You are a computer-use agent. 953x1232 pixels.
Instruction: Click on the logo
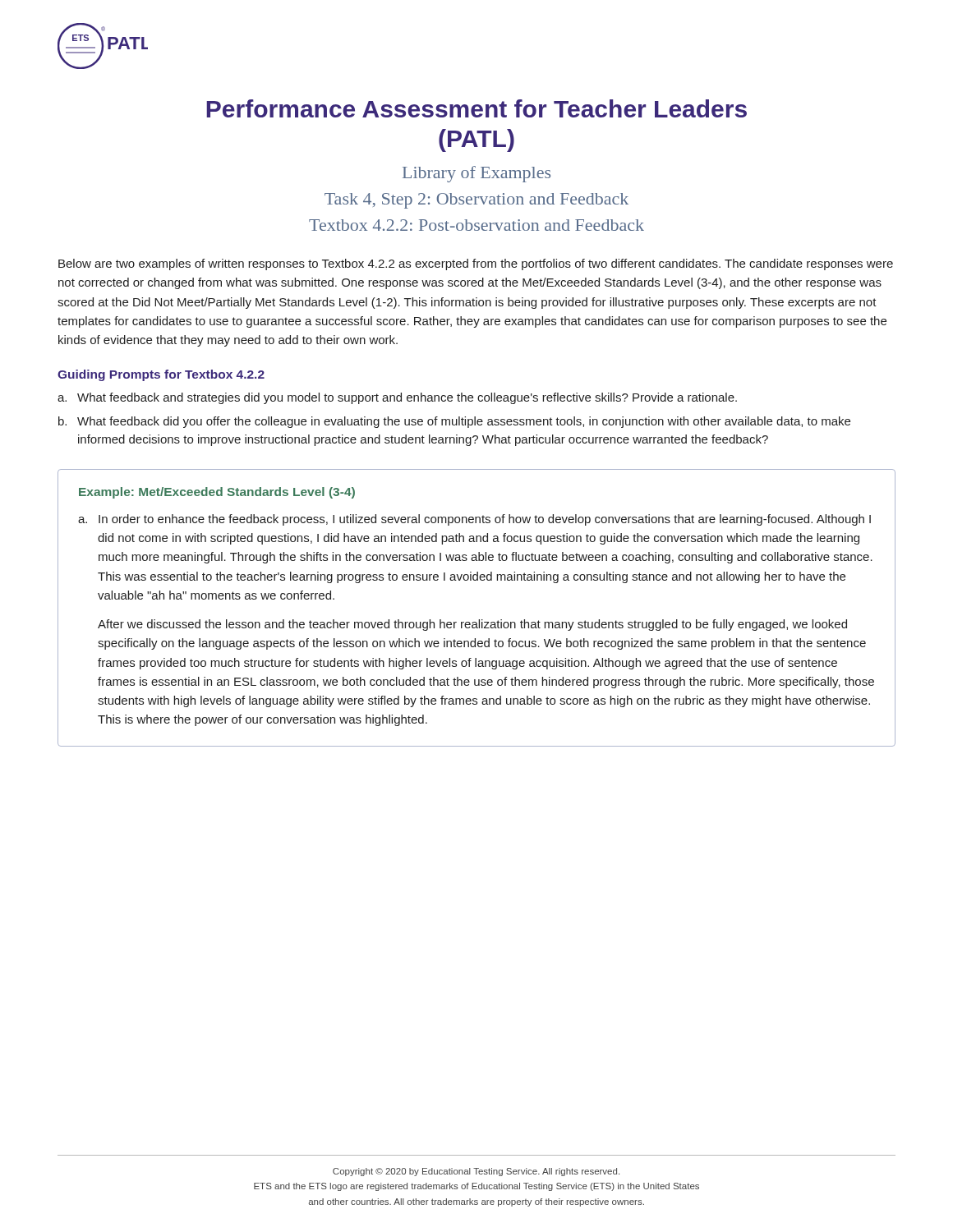[x=476, y=40]
